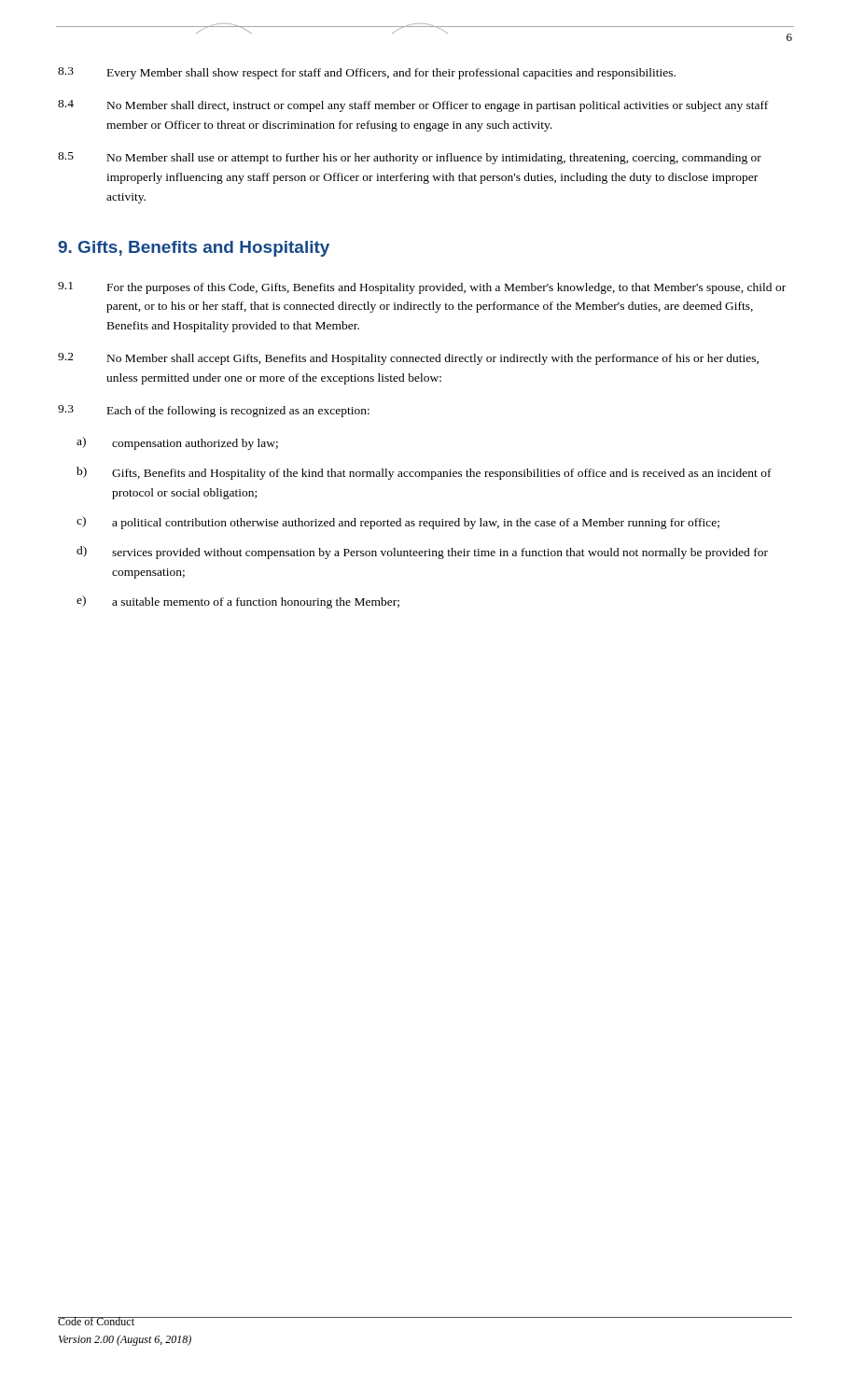The width and height of the screenshot is (850, 1400).
Task: Find the block on this page that starts "8.4 No Member shall direct, instruct or"
Action: point(425,116)
